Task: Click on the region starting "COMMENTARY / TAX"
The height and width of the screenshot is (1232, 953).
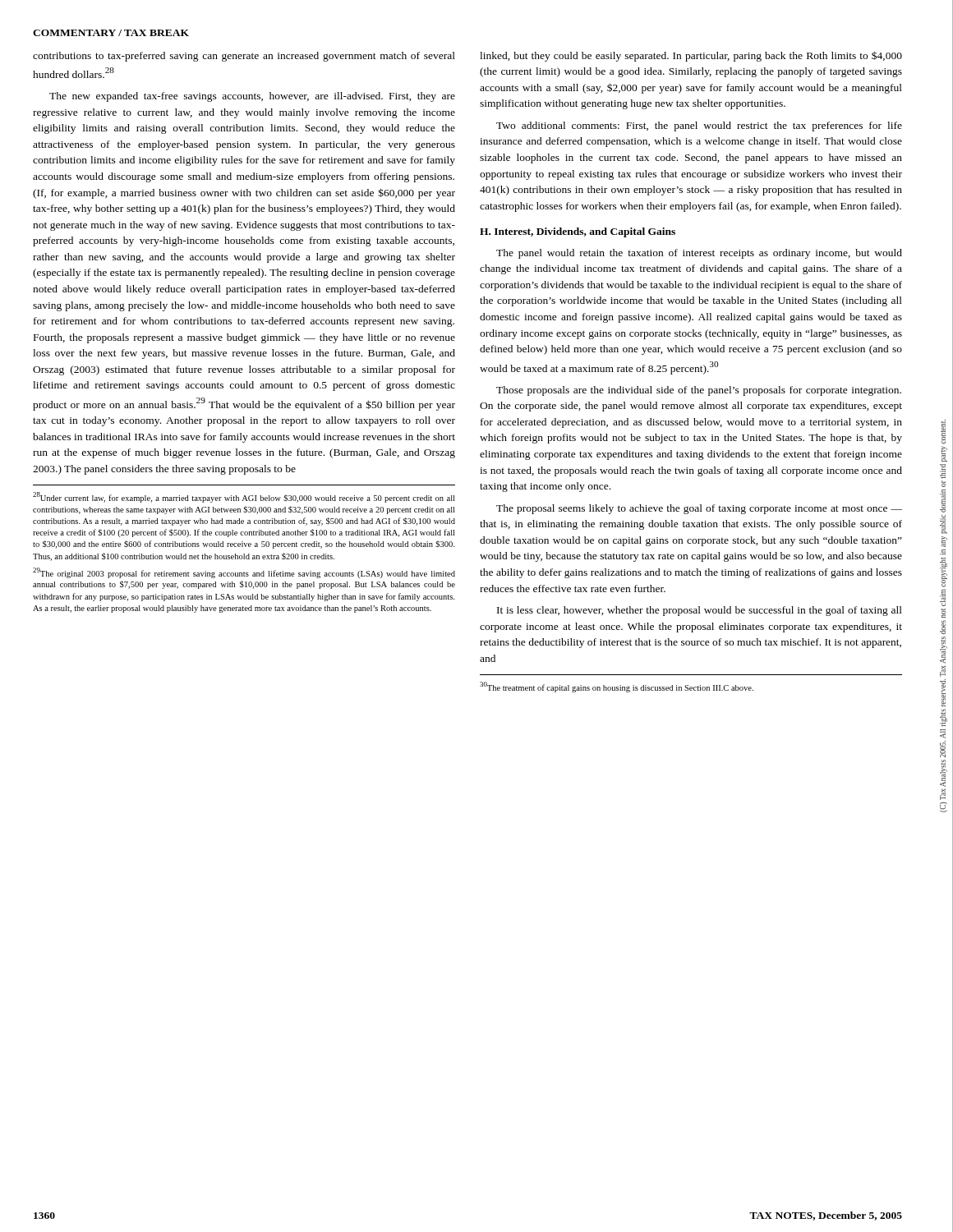Action: (x=111, y=32)
